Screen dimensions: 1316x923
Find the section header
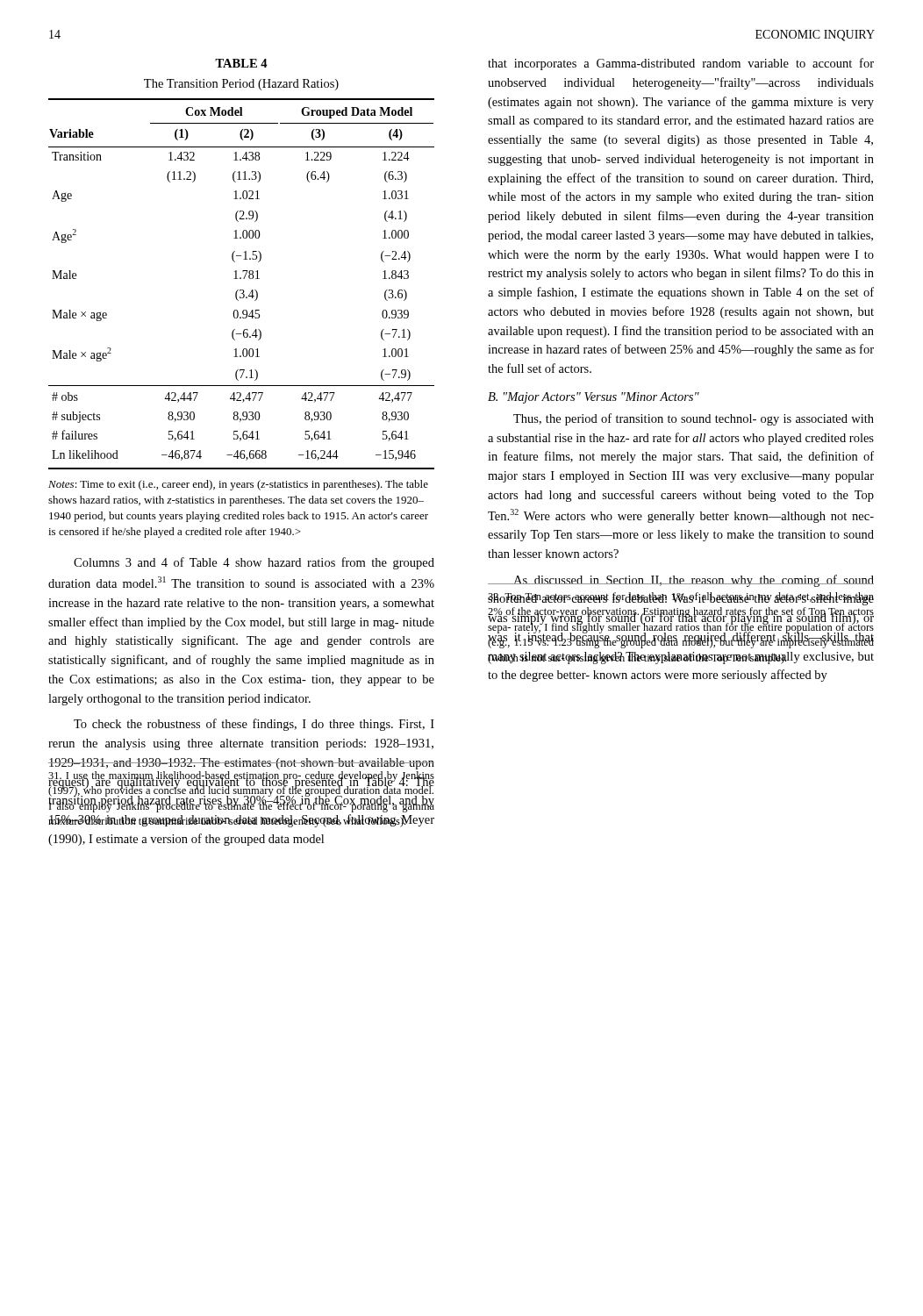tap(593, 396)
